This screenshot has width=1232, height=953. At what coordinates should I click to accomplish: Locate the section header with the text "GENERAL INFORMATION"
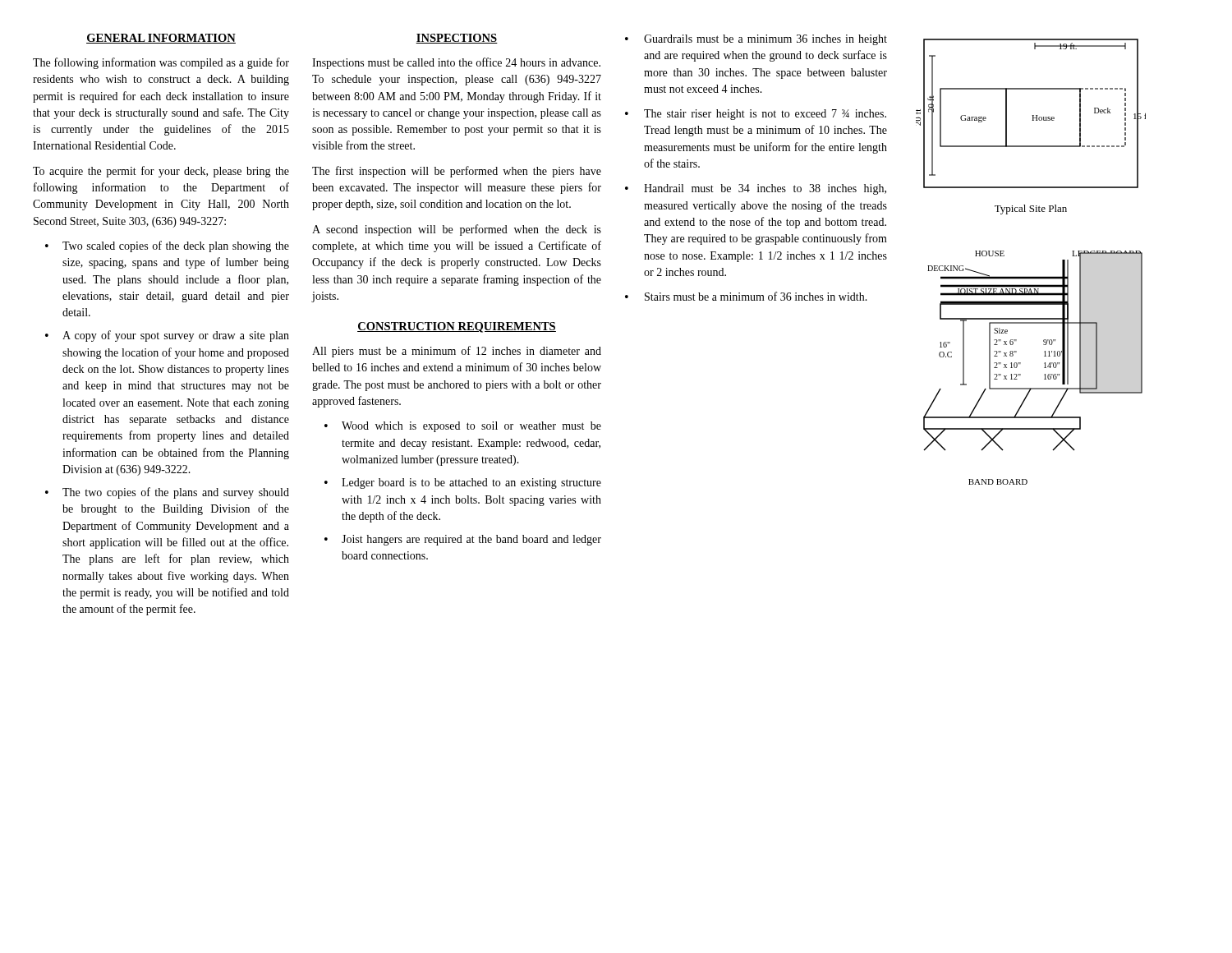tap(161, 38)
